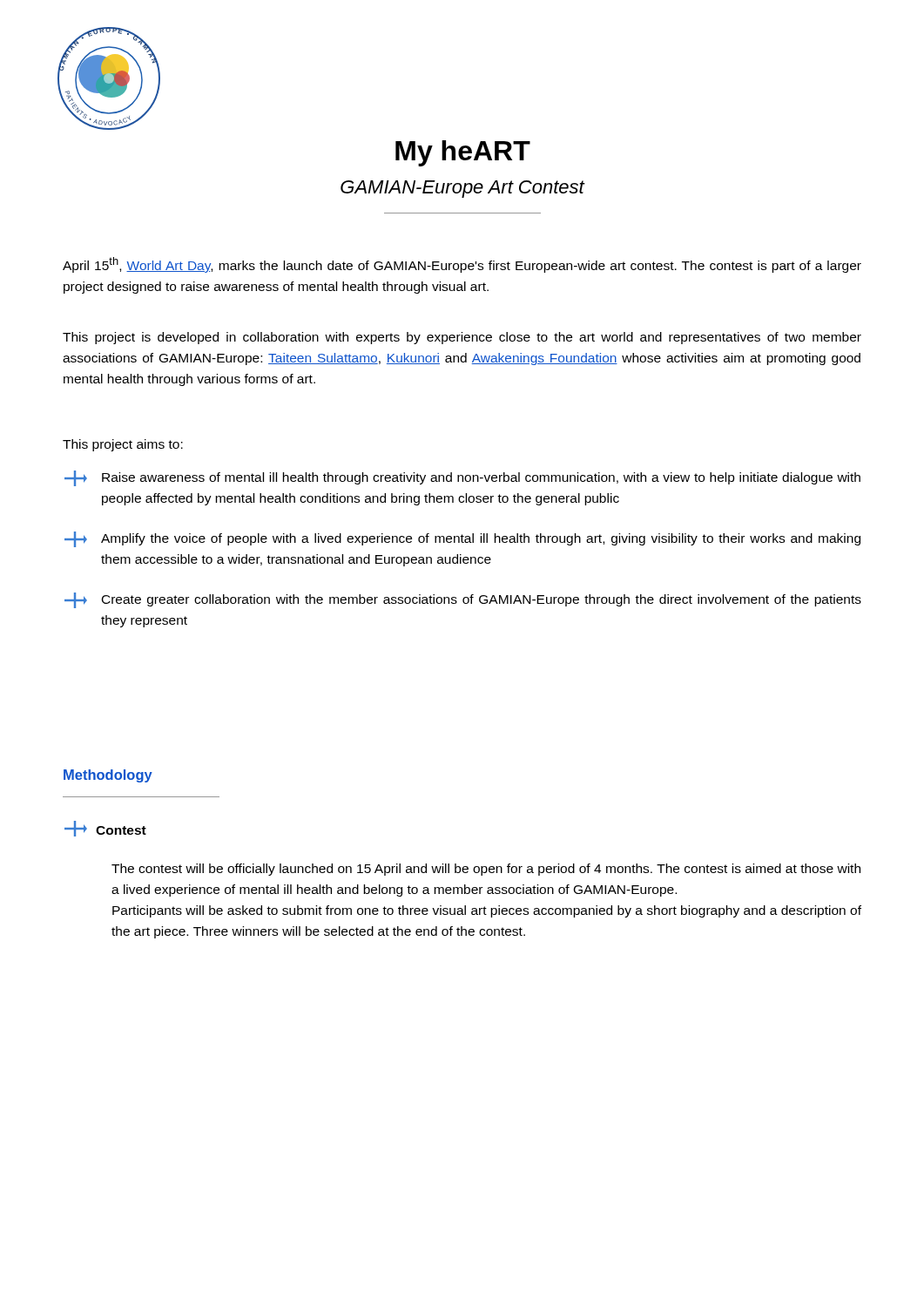Find the title with the text "My heART"
924x1307 pixels.
click(x=462, y=151)
